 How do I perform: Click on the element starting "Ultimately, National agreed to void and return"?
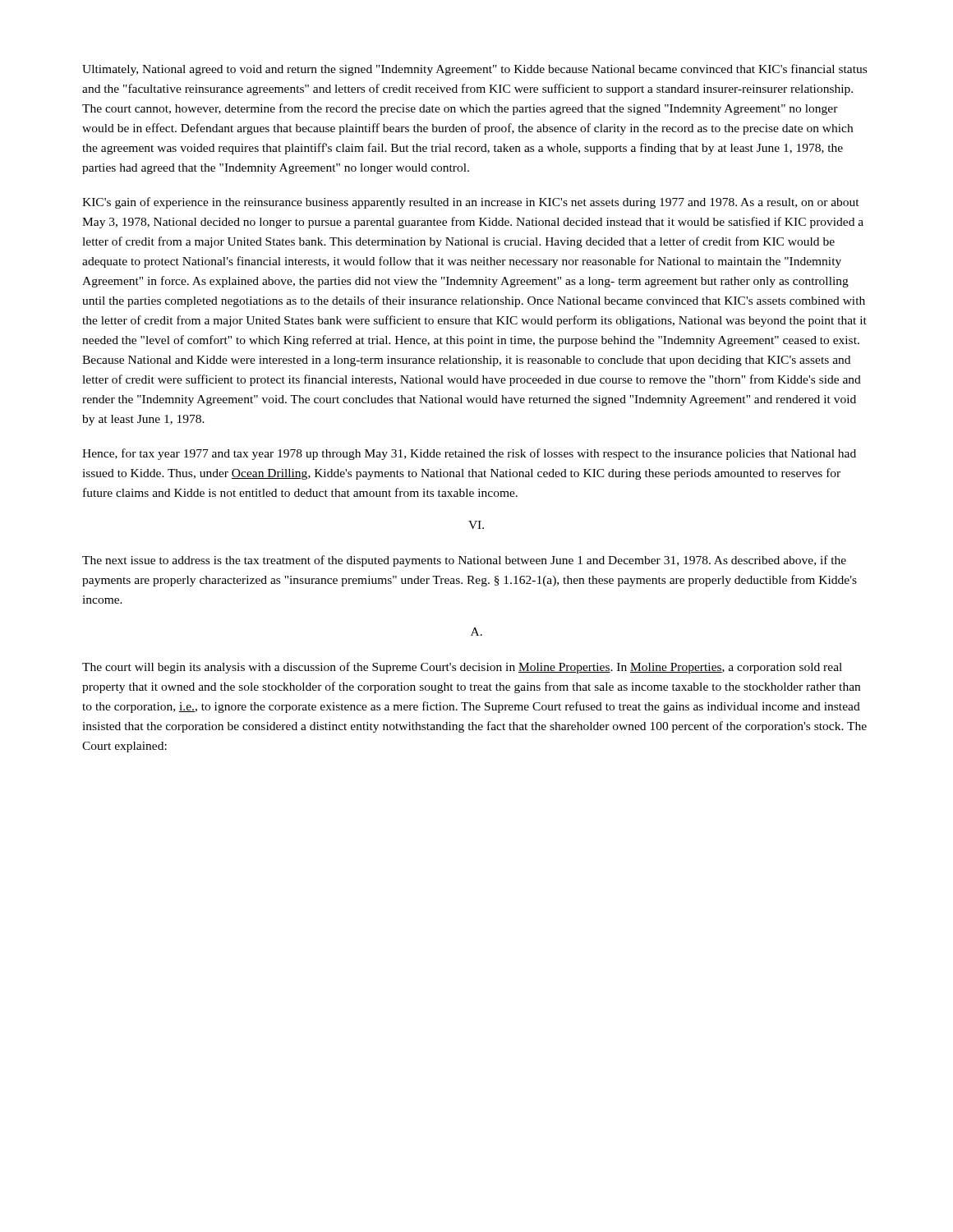click(x=475, y=118)
